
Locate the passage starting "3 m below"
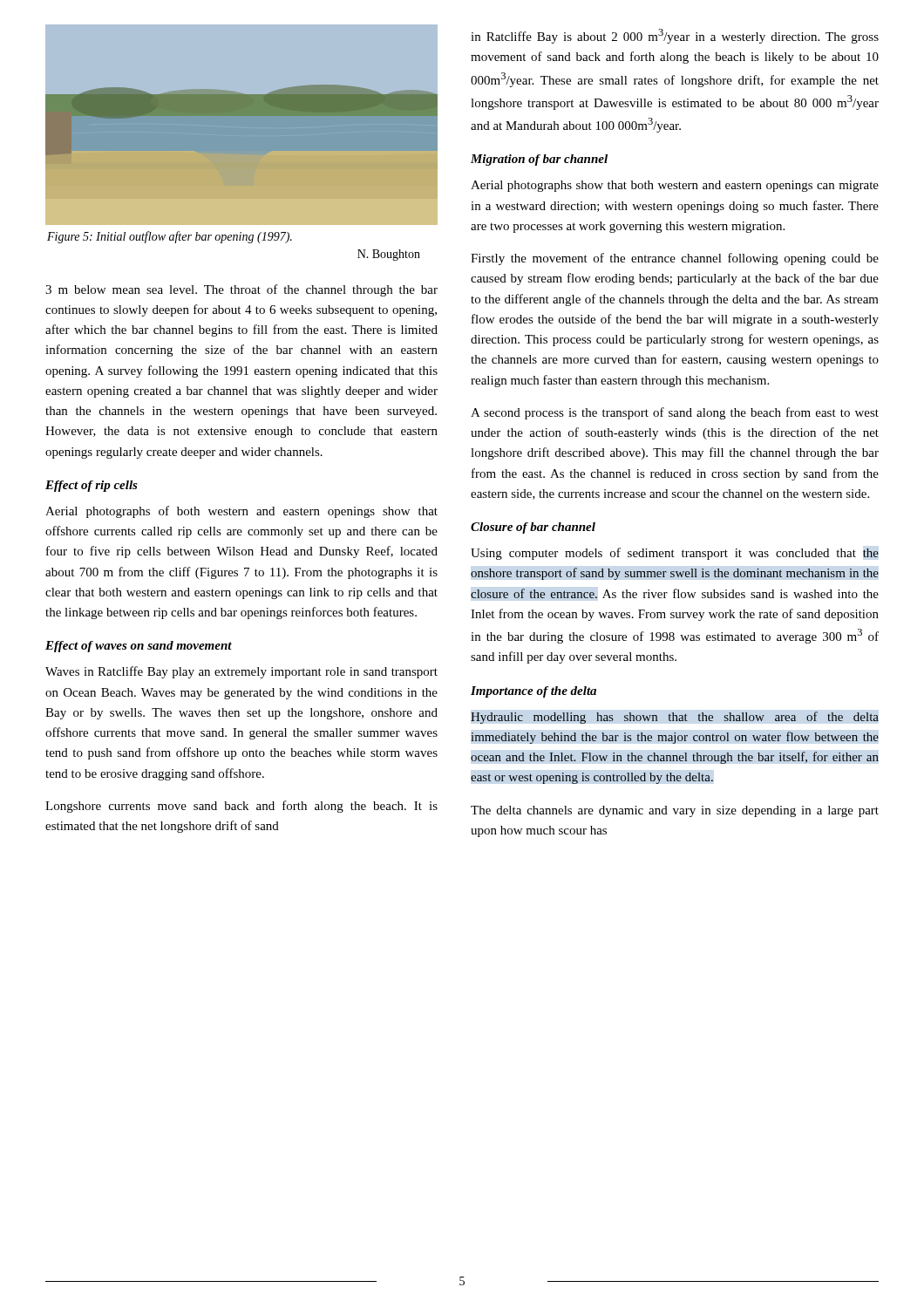241,370
